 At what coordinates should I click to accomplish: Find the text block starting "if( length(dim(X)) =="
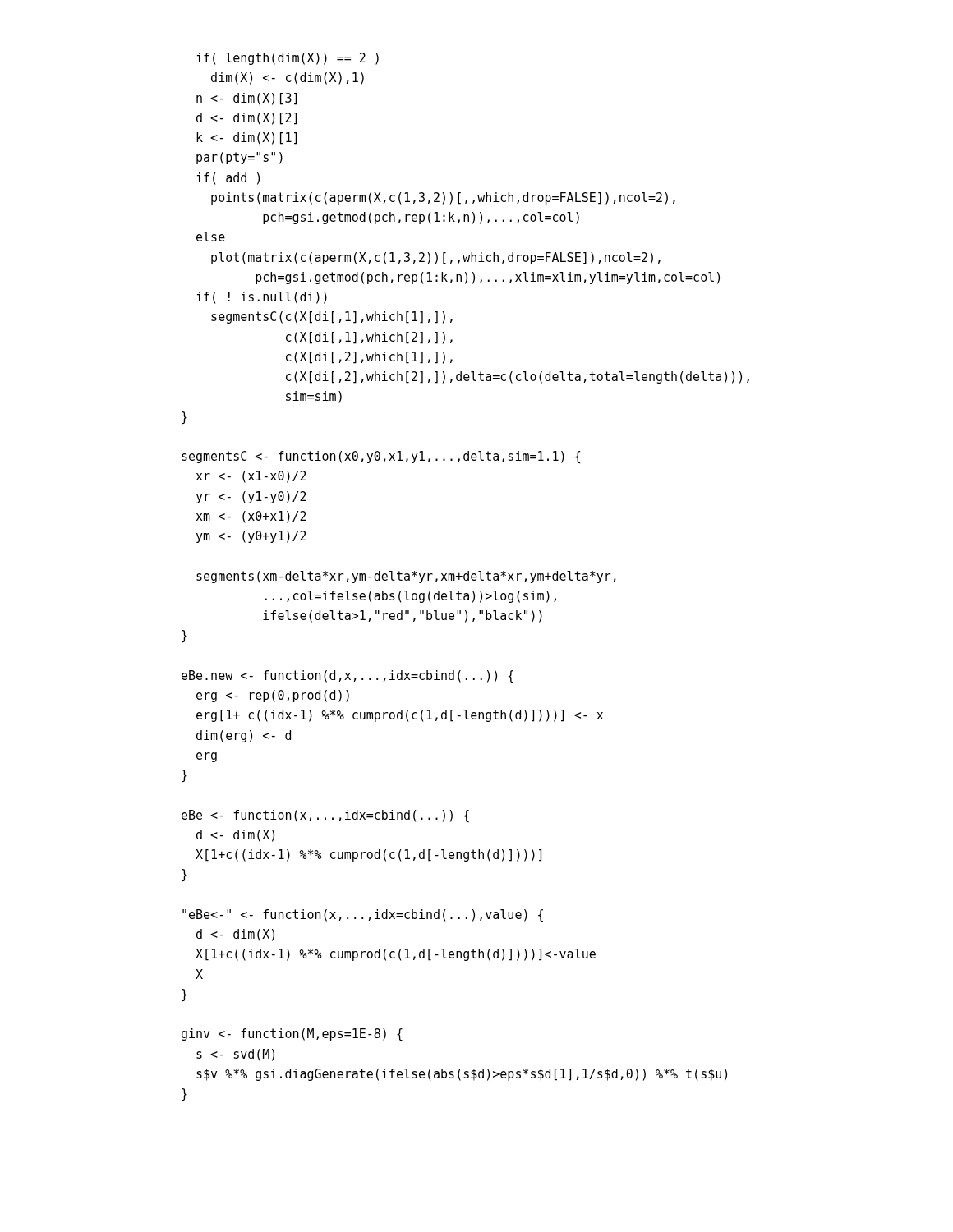[x=466, y=576]
